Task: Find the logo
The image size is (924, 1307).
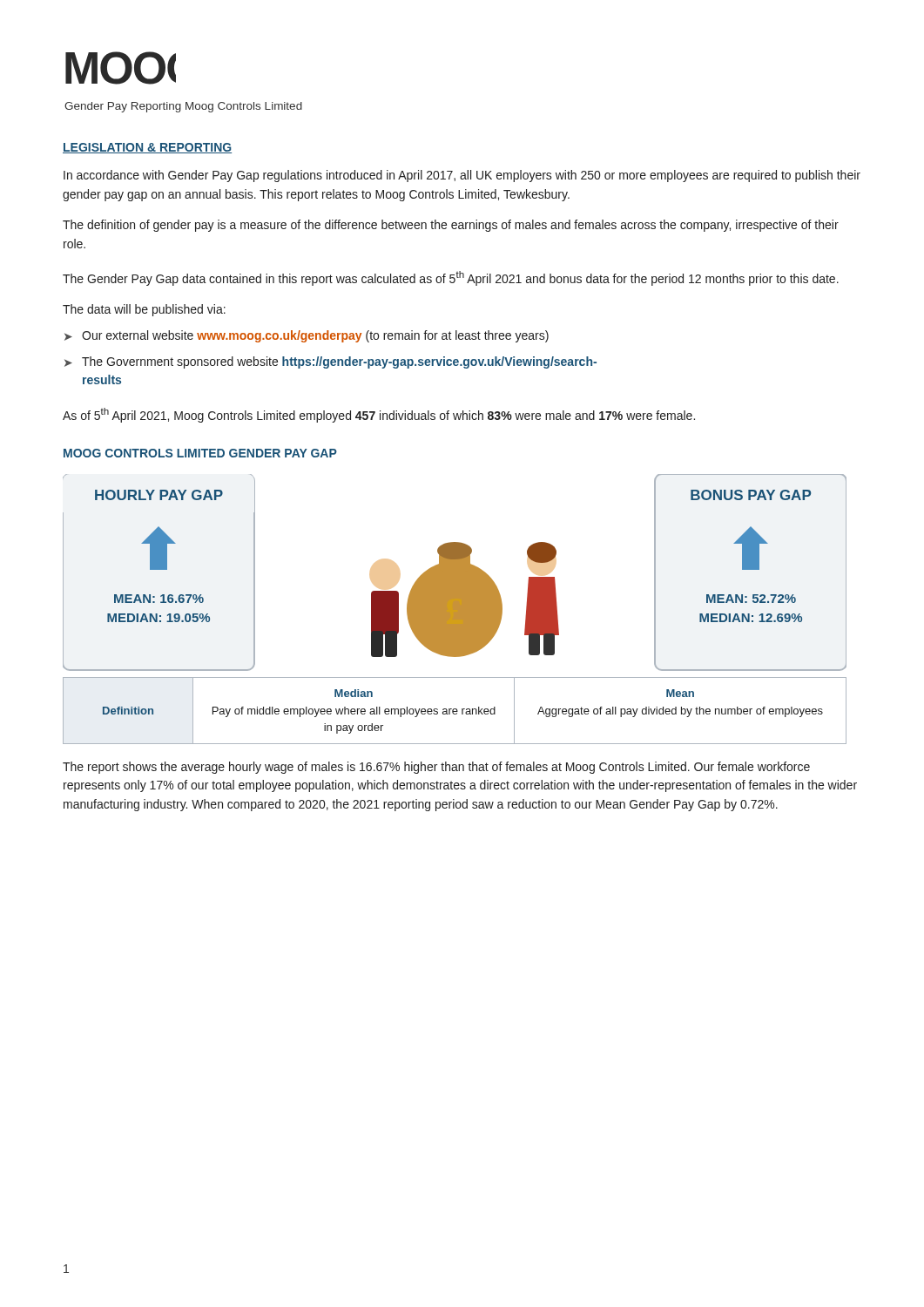Action: click(462, 66)
